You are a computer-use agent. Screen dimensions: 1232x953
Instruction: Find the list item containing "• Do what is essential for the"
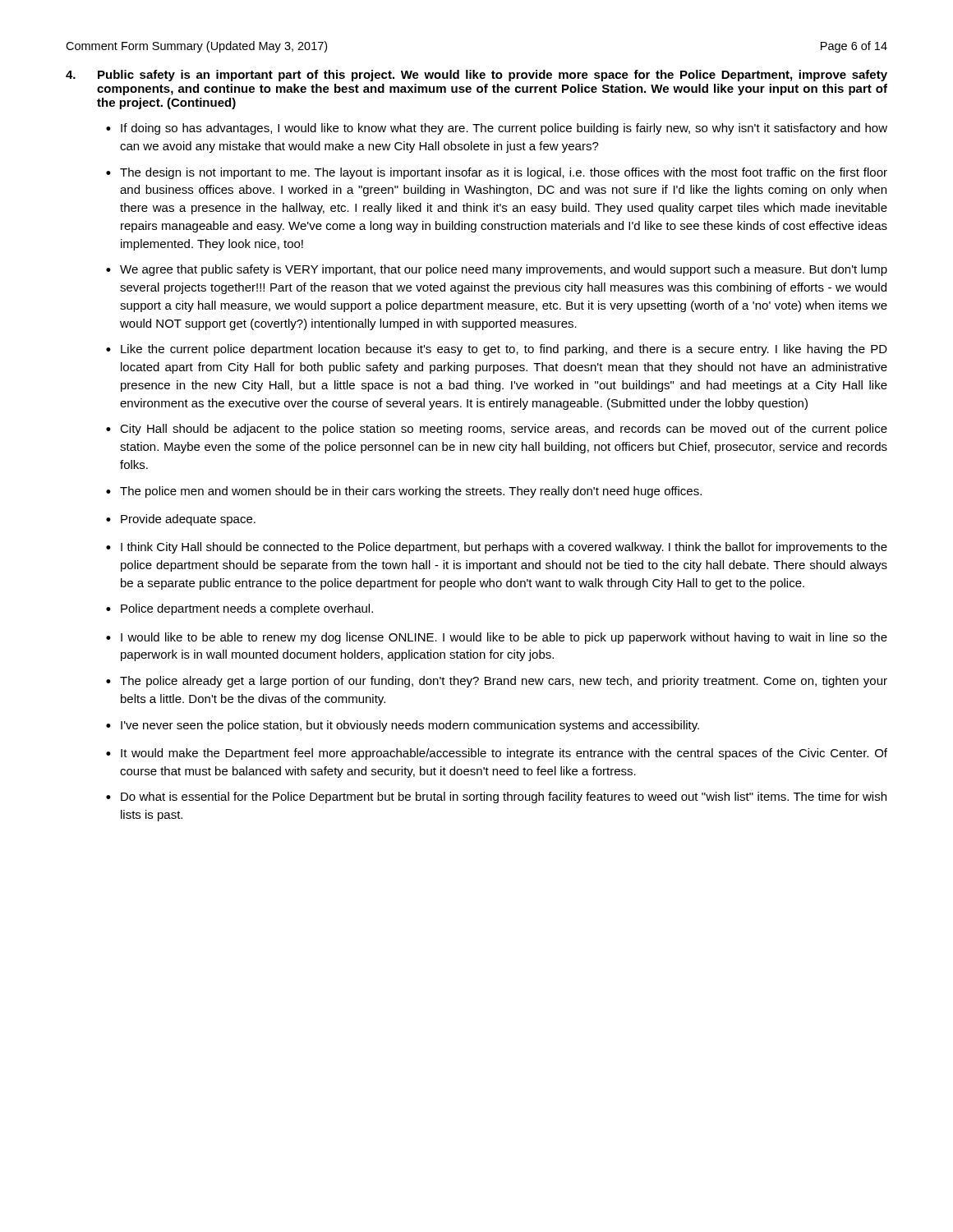492,806
